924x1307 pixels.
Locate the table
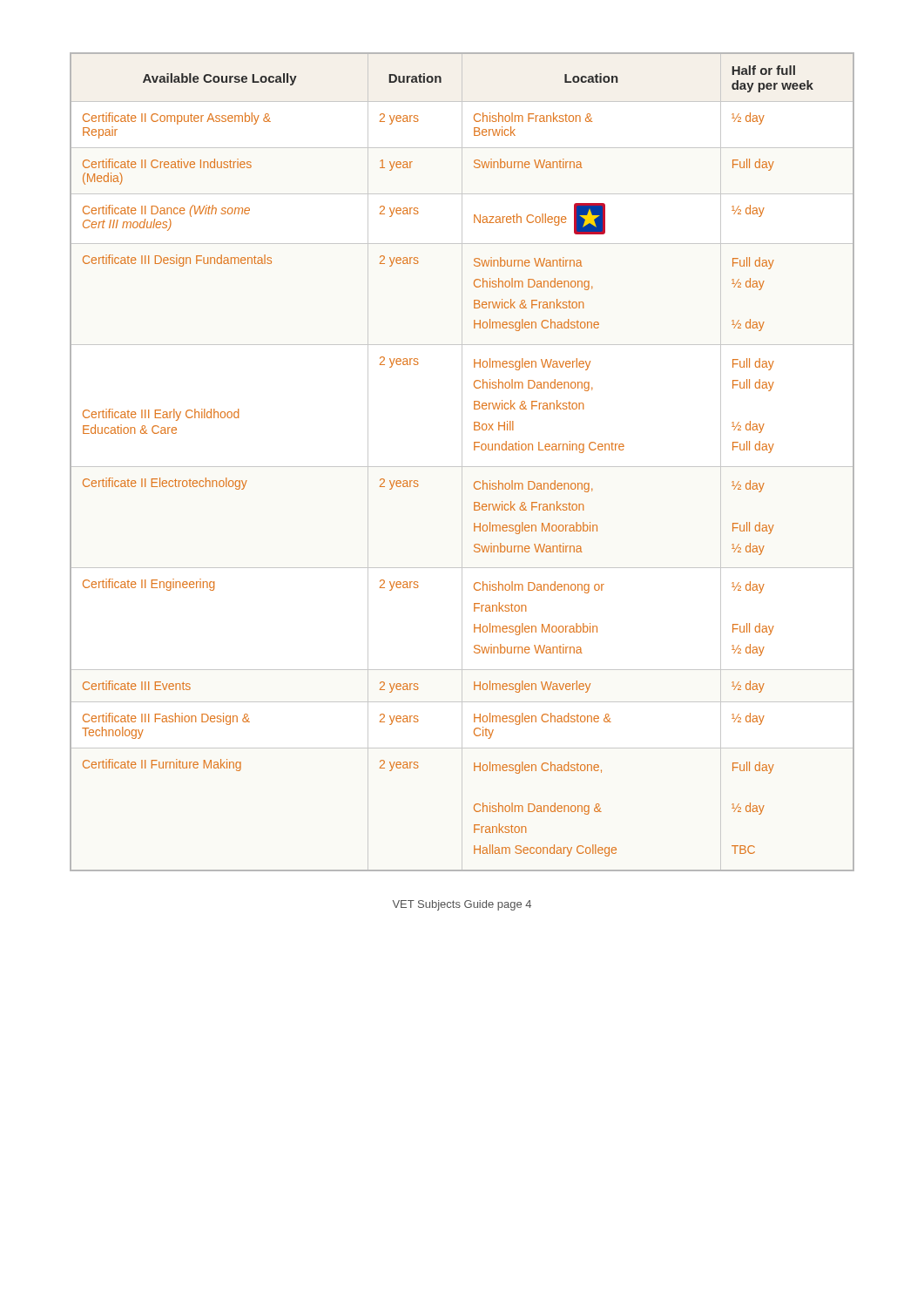click(462, 462)
